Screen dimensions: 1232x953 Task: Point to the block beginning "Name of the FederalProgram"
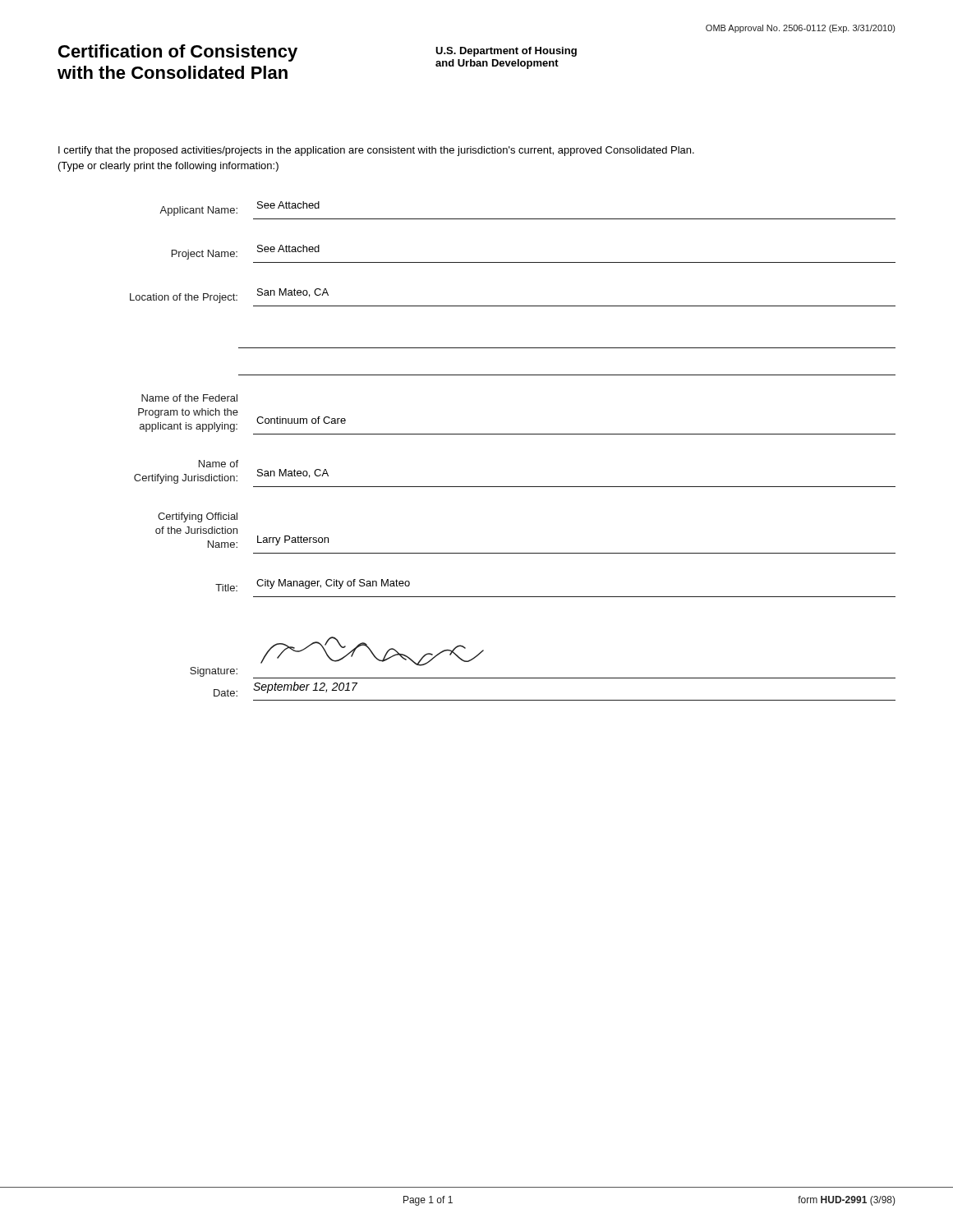[189, 398]
